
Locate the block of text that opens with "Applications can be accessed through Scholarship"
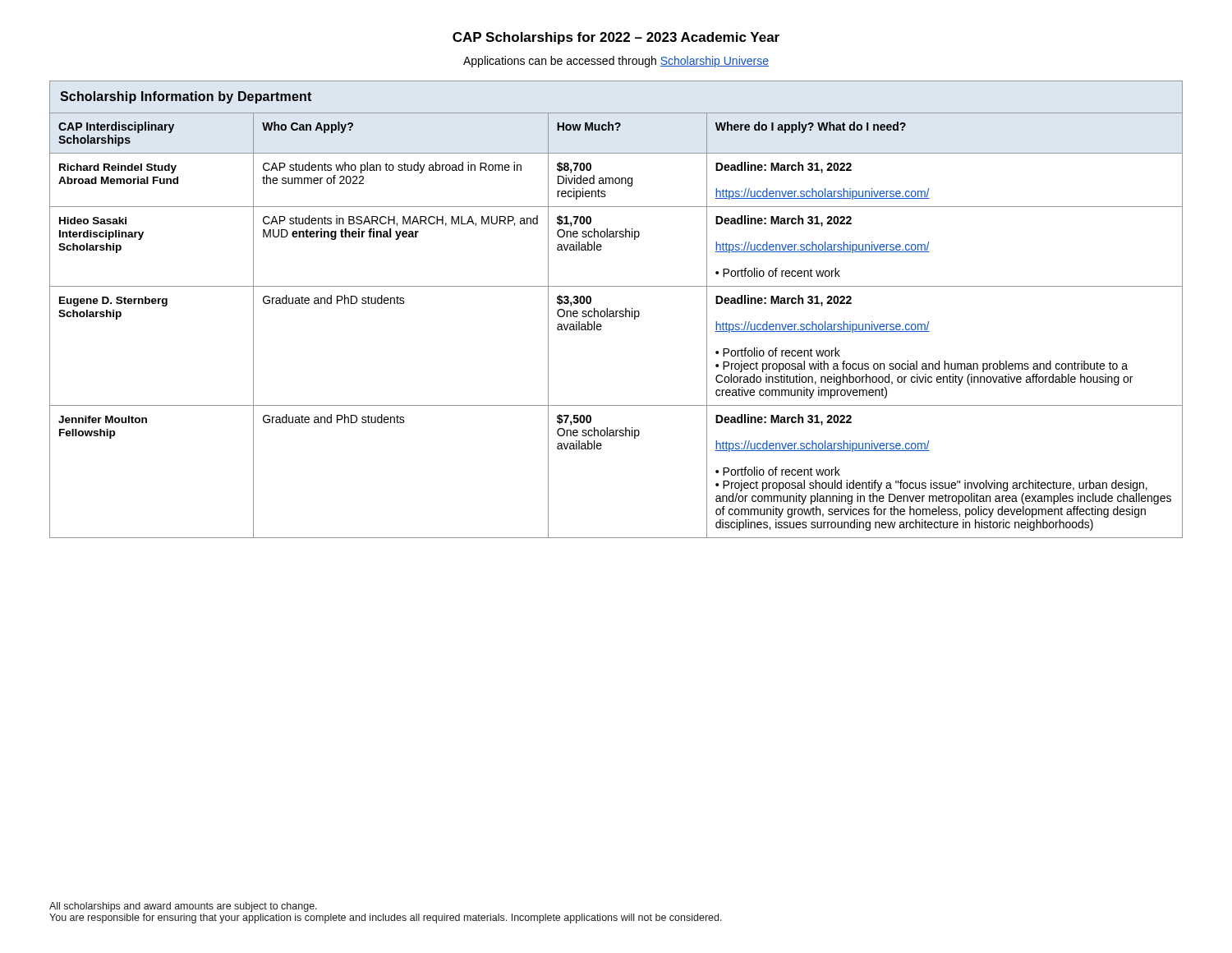[x=616, y=61]
